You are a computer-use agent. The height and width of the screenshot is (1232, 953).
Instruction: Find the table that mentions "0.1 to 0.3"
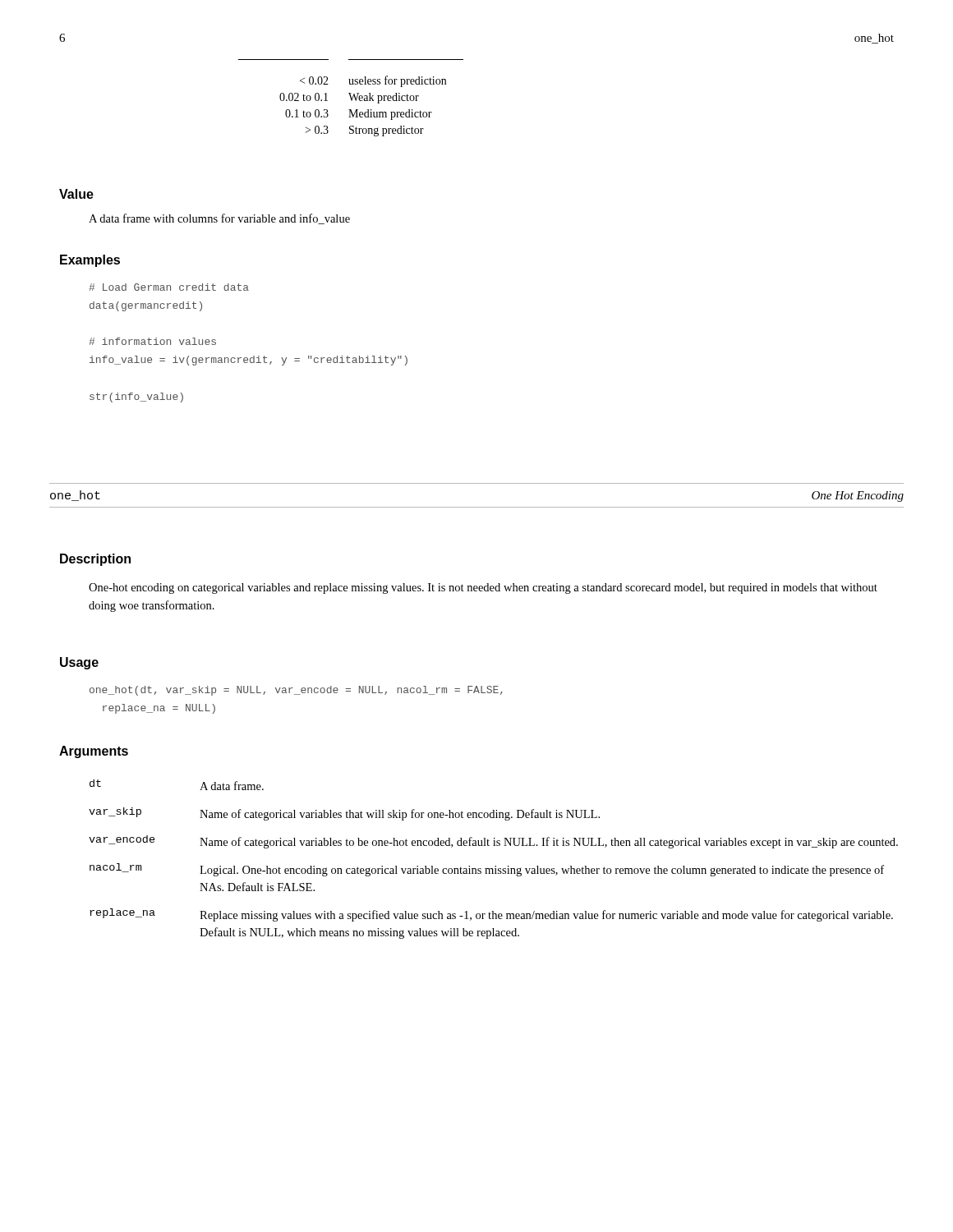[x=476, y=99]
